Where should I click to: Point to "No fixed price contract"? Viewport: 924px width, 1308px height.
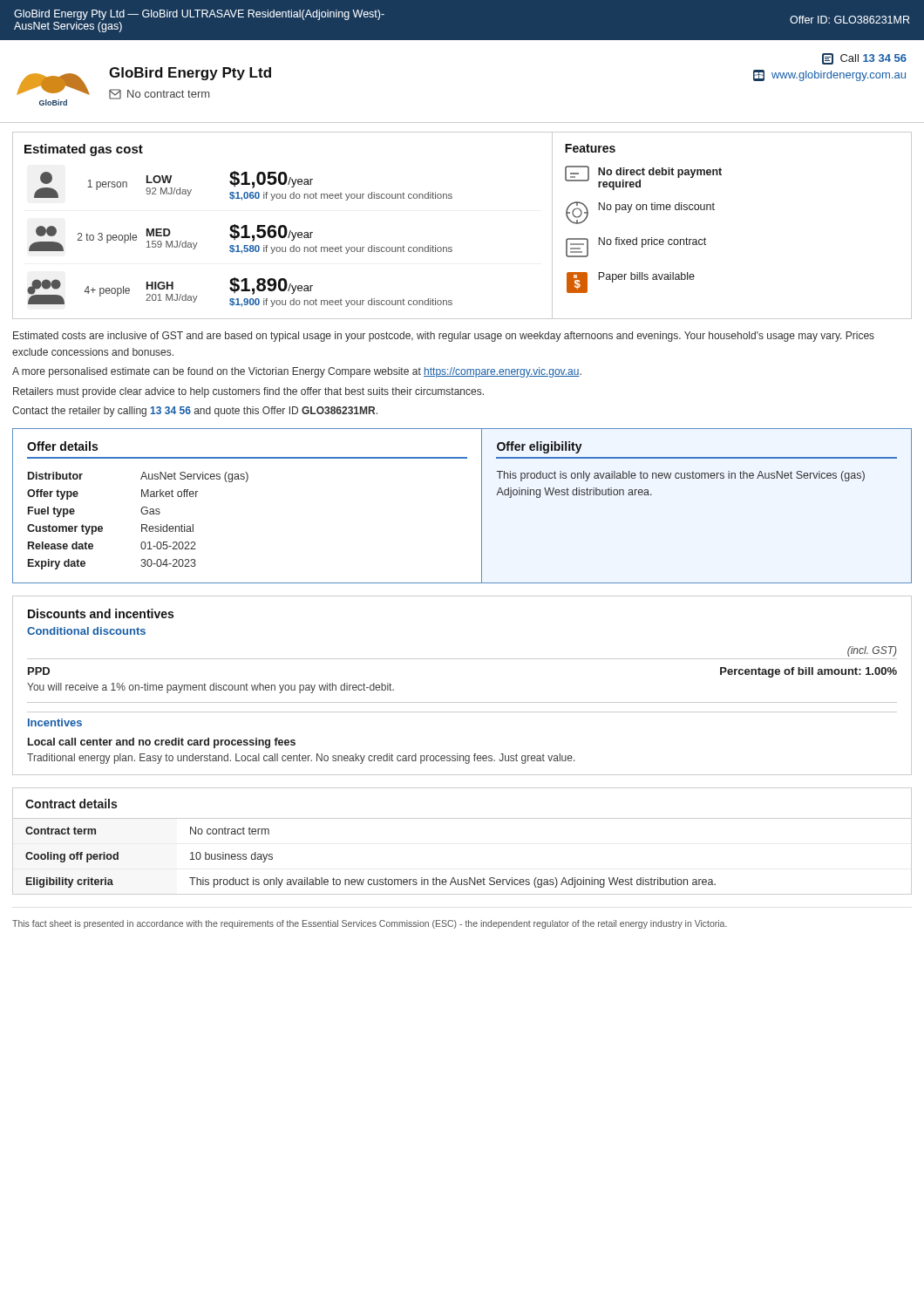tap(636, 248)
